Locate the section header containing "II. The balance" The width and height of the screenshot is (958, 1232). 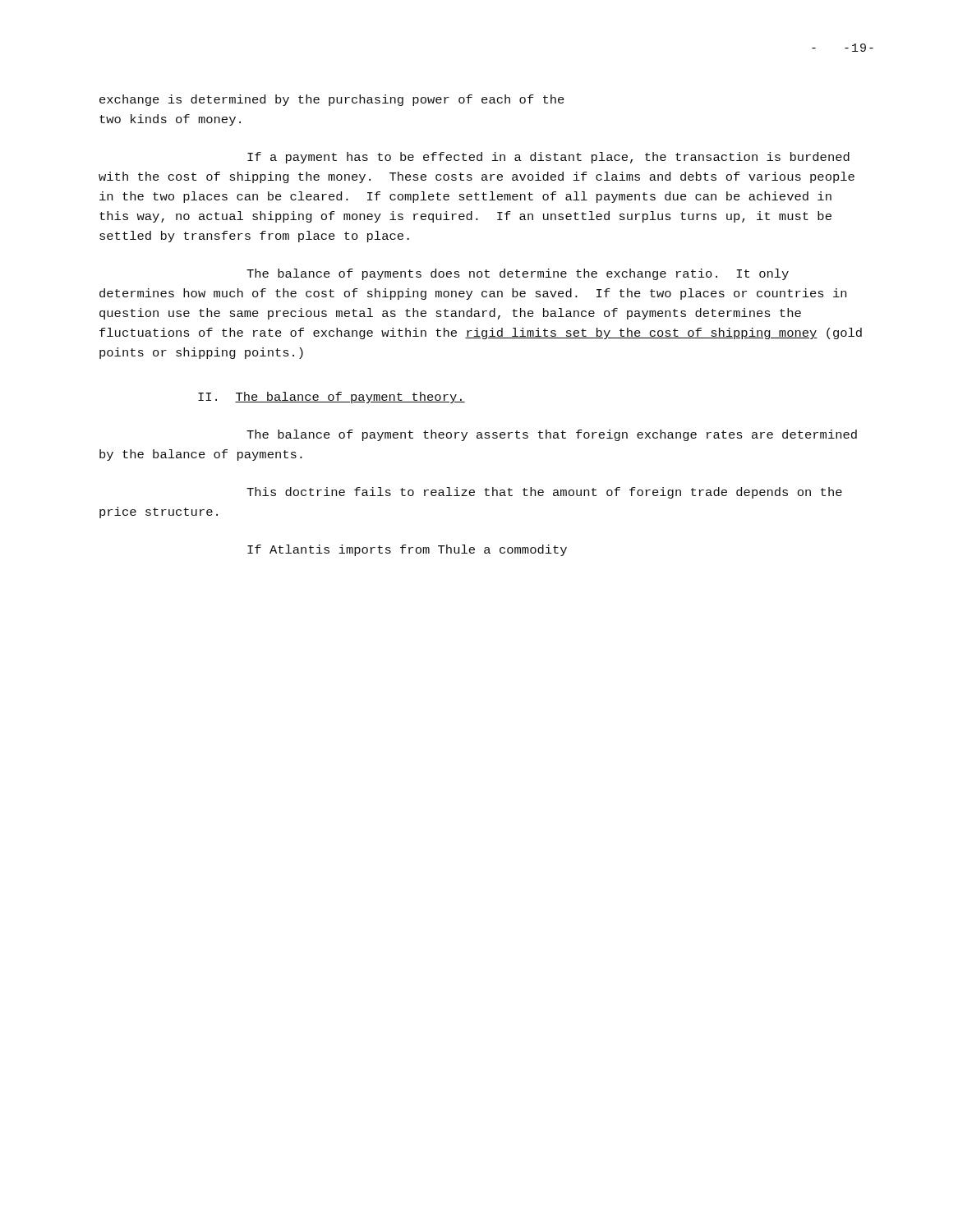(331, 398)
